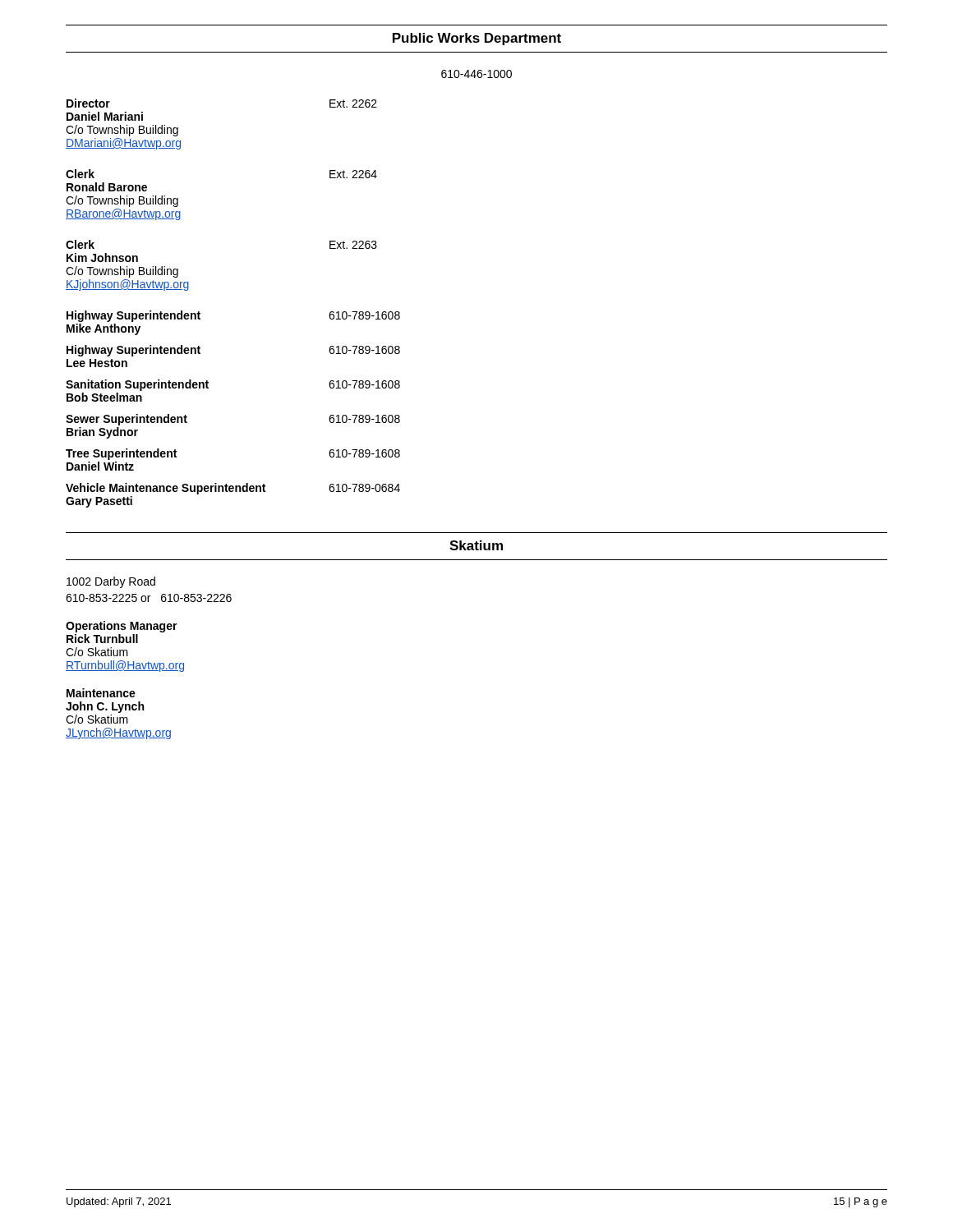Click on the block starting "Director Daniel Mariani C/o Township Building DMariani@Havtwp.org"
This screenshot has height=1232, width=953.
(83, 103)
